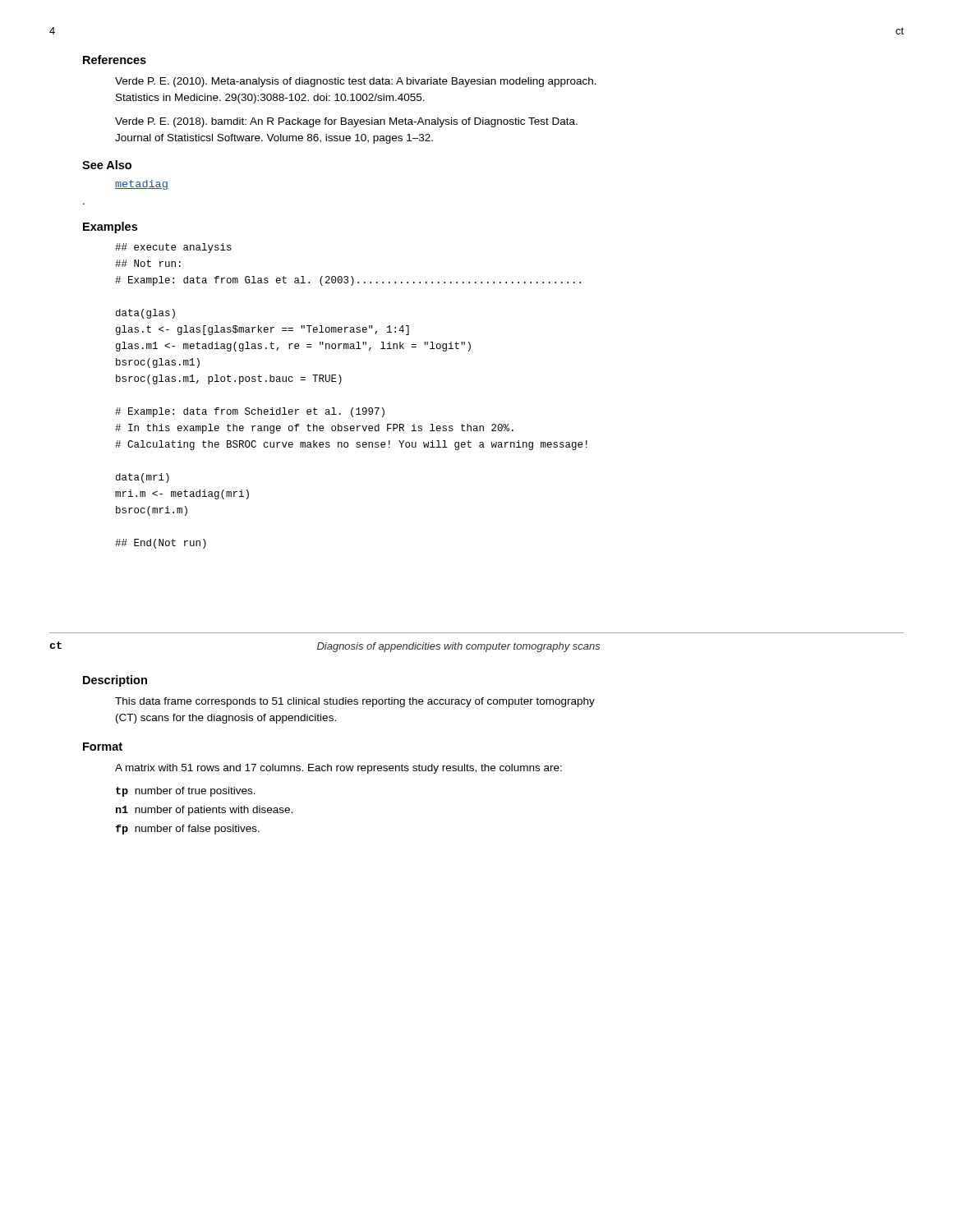
Task: Point to the block starting "n1 number of patients with"
Action: click(204, 810)
